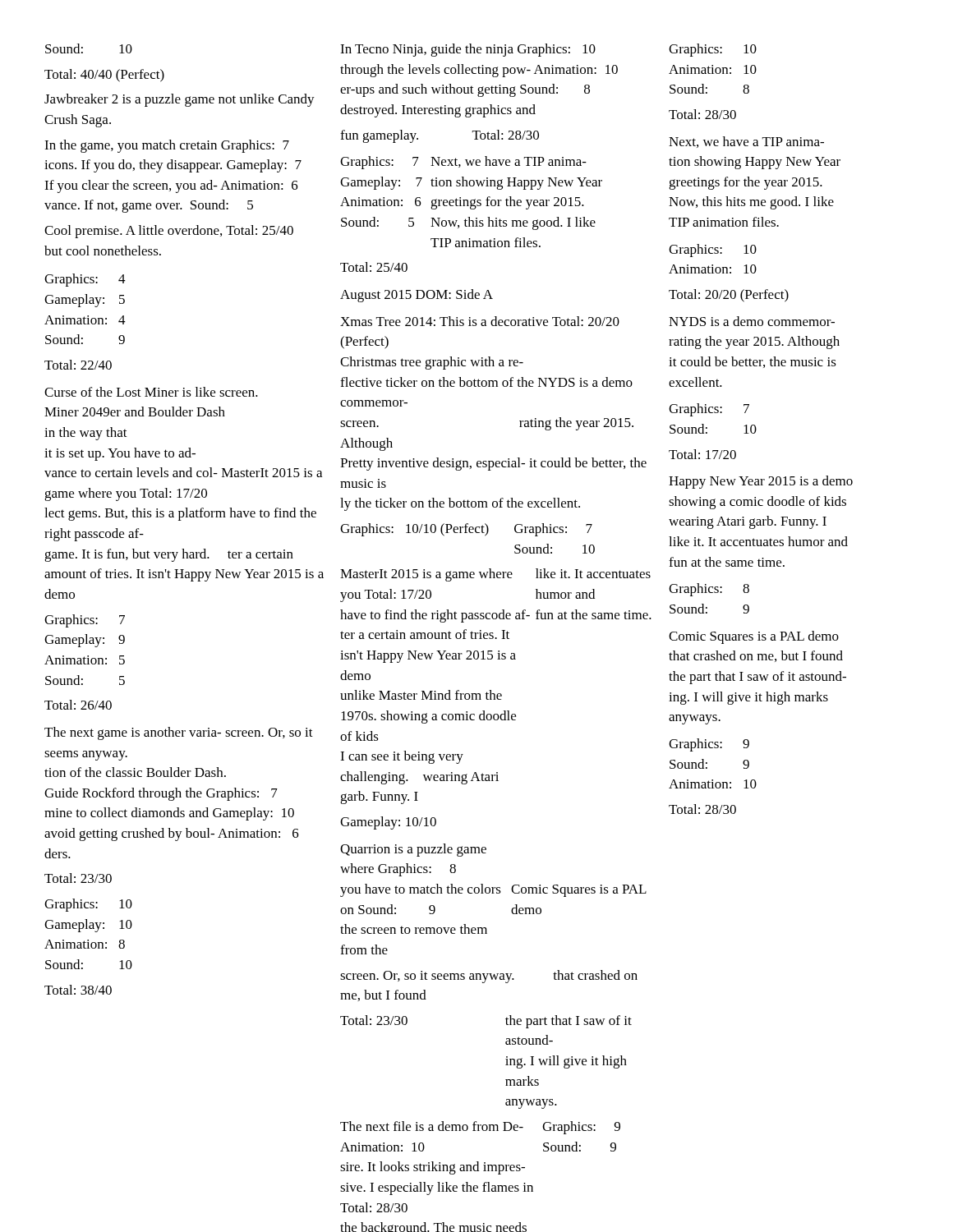Click on the text that says "Graphics:7 Sound:10"
The image size is (953, 1232).
709,410
